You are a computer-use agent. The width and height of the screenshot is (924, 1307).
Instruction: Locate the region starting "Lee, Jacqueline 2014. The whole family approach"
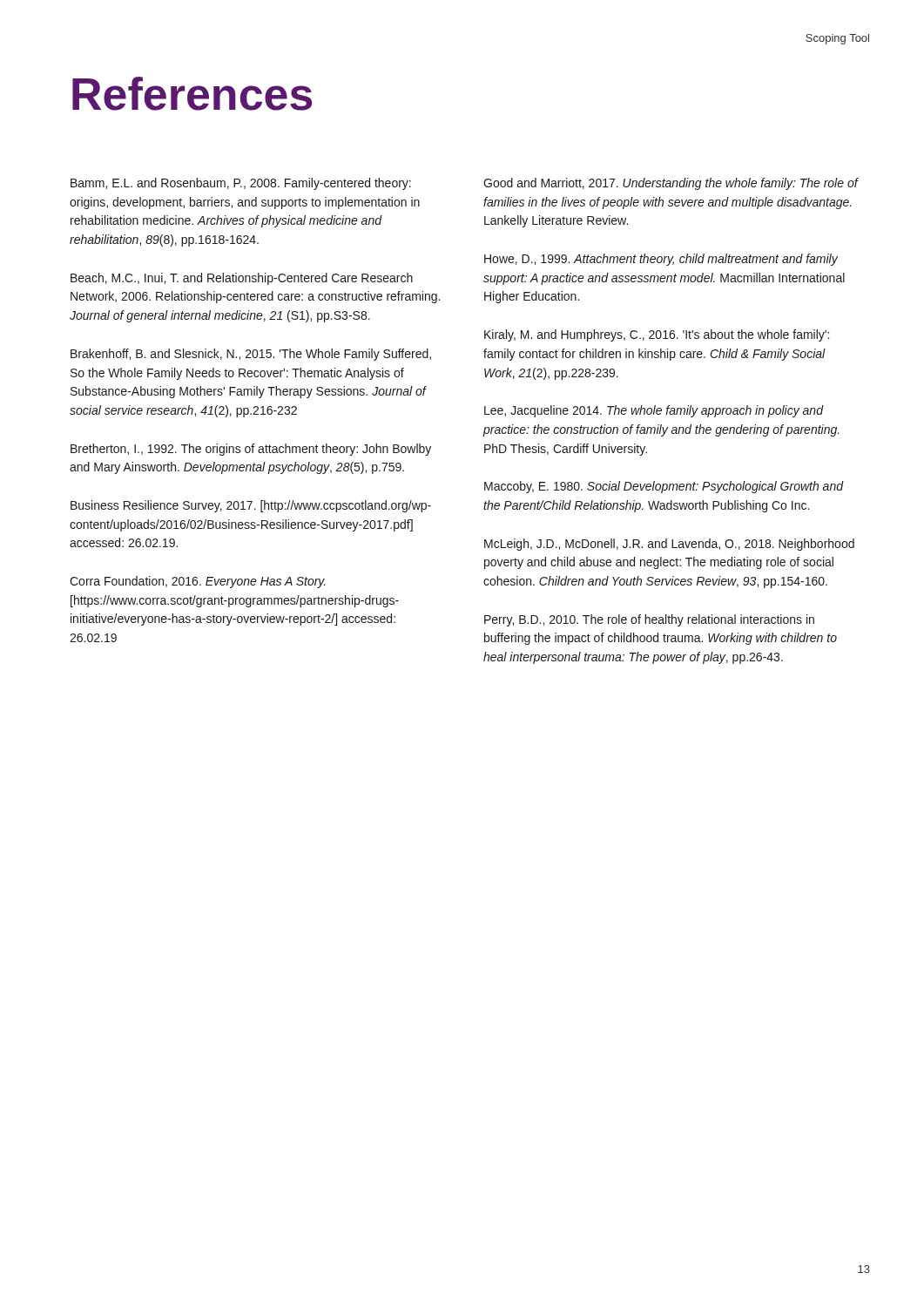(x=662, y=429)
